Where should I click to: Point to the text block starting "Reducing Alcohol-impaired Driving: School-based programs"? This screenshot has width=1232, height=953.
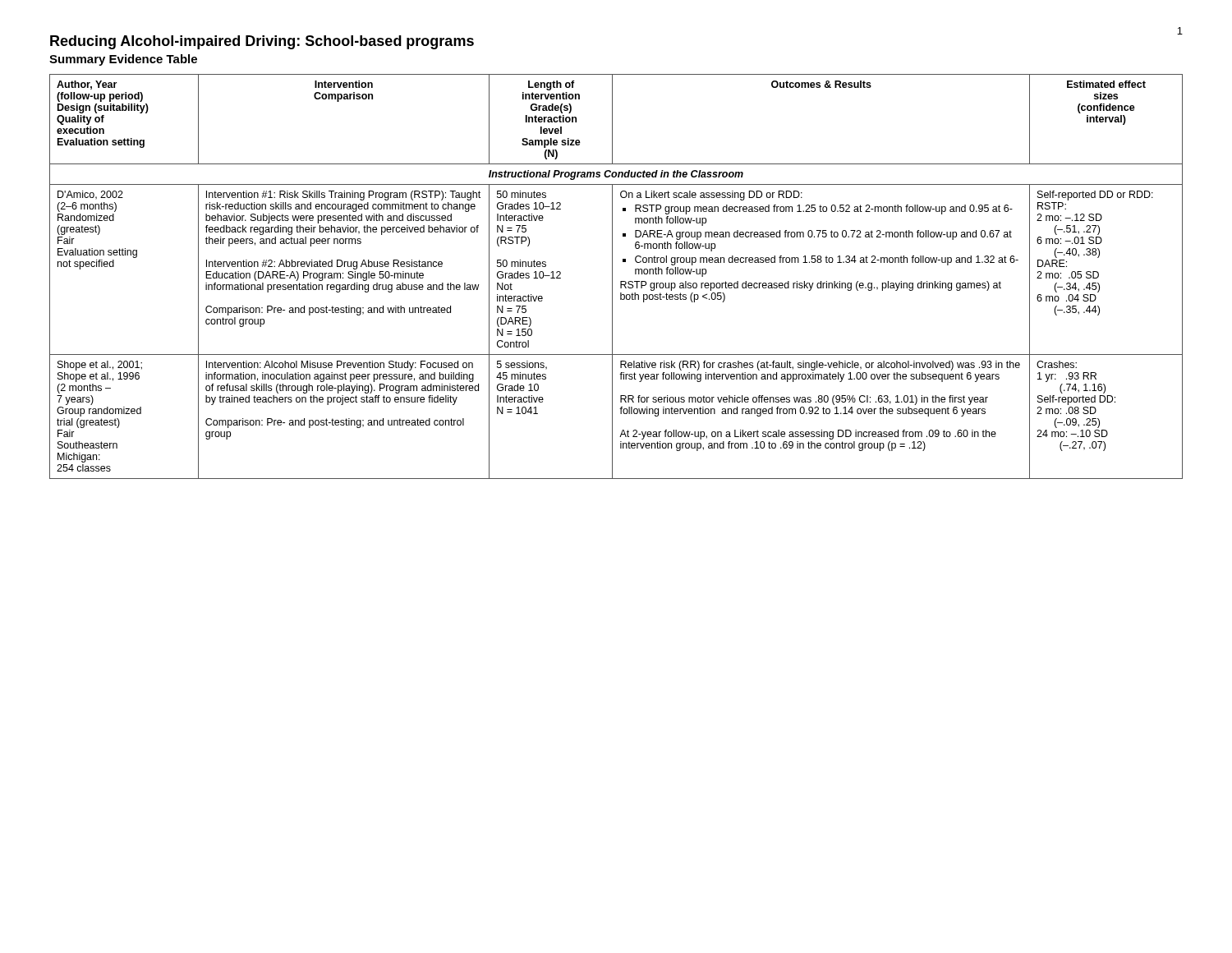click(x=263, y=41)
